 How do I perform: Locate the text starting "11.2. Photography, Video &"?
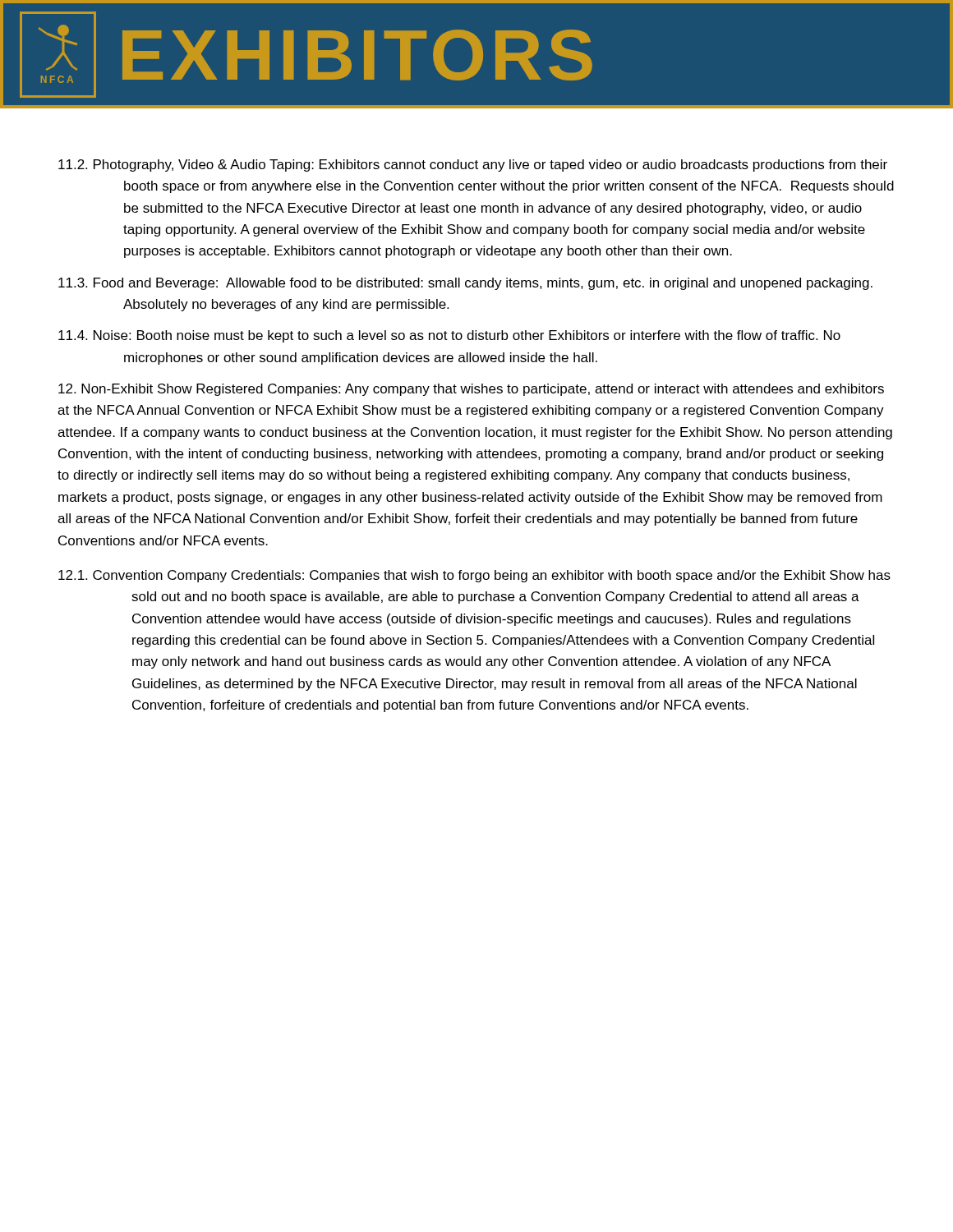click(x=476, y=208)
